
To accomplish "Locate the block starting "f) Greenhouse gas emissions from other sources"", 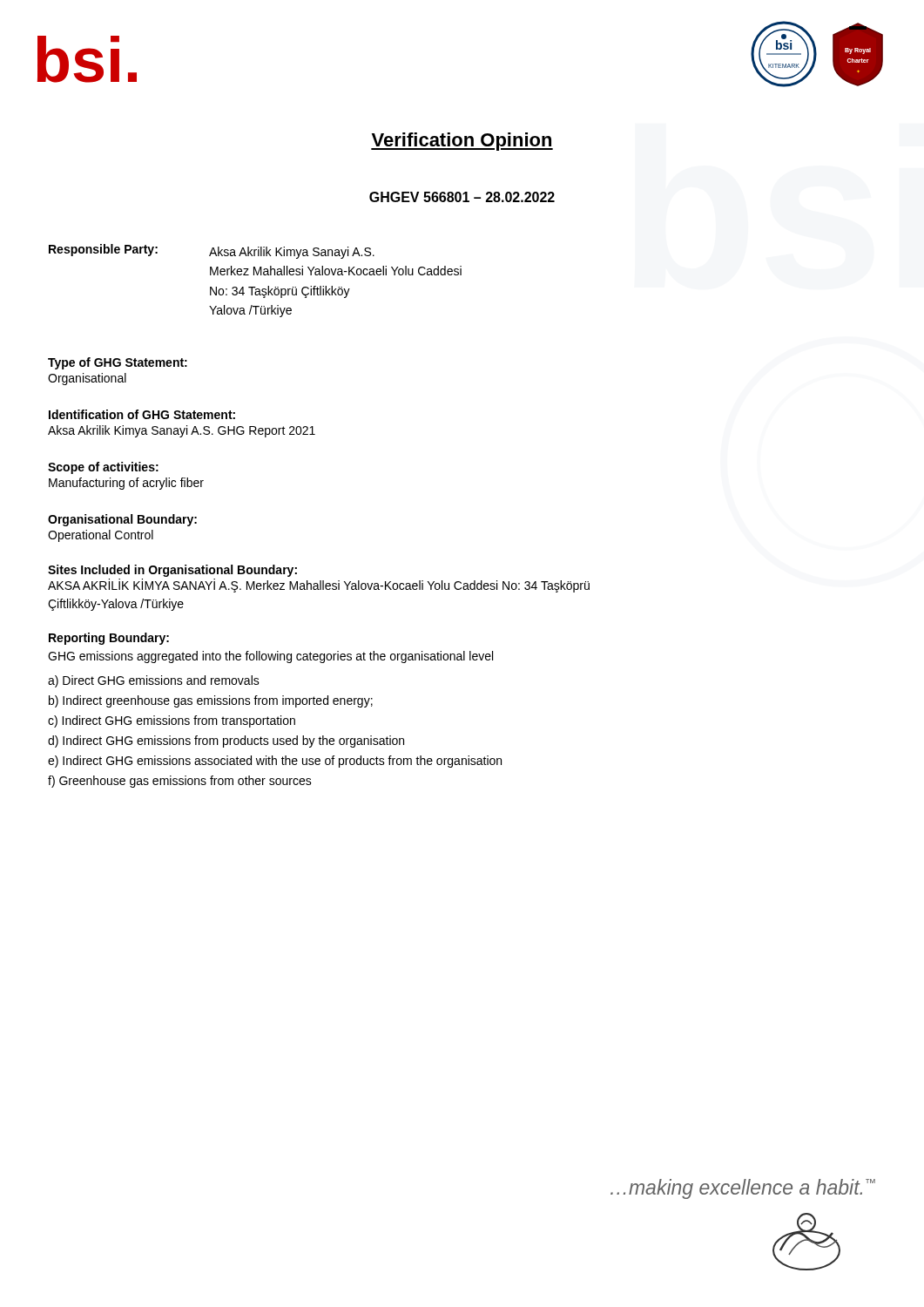I will pyautogui.click(x=180, y=781).
